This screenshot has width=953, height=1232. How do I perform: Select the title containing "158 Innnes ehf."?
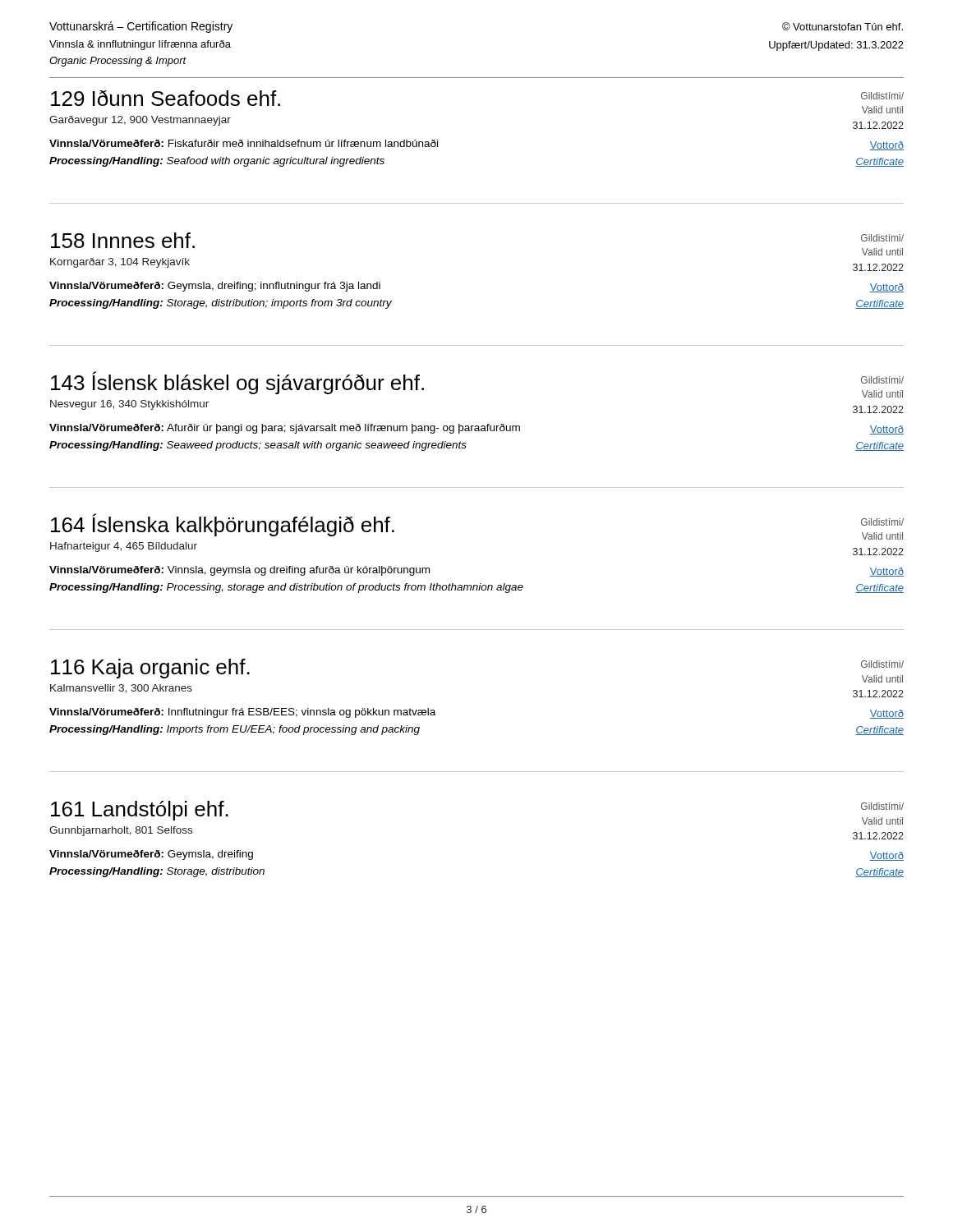[123, 241]
